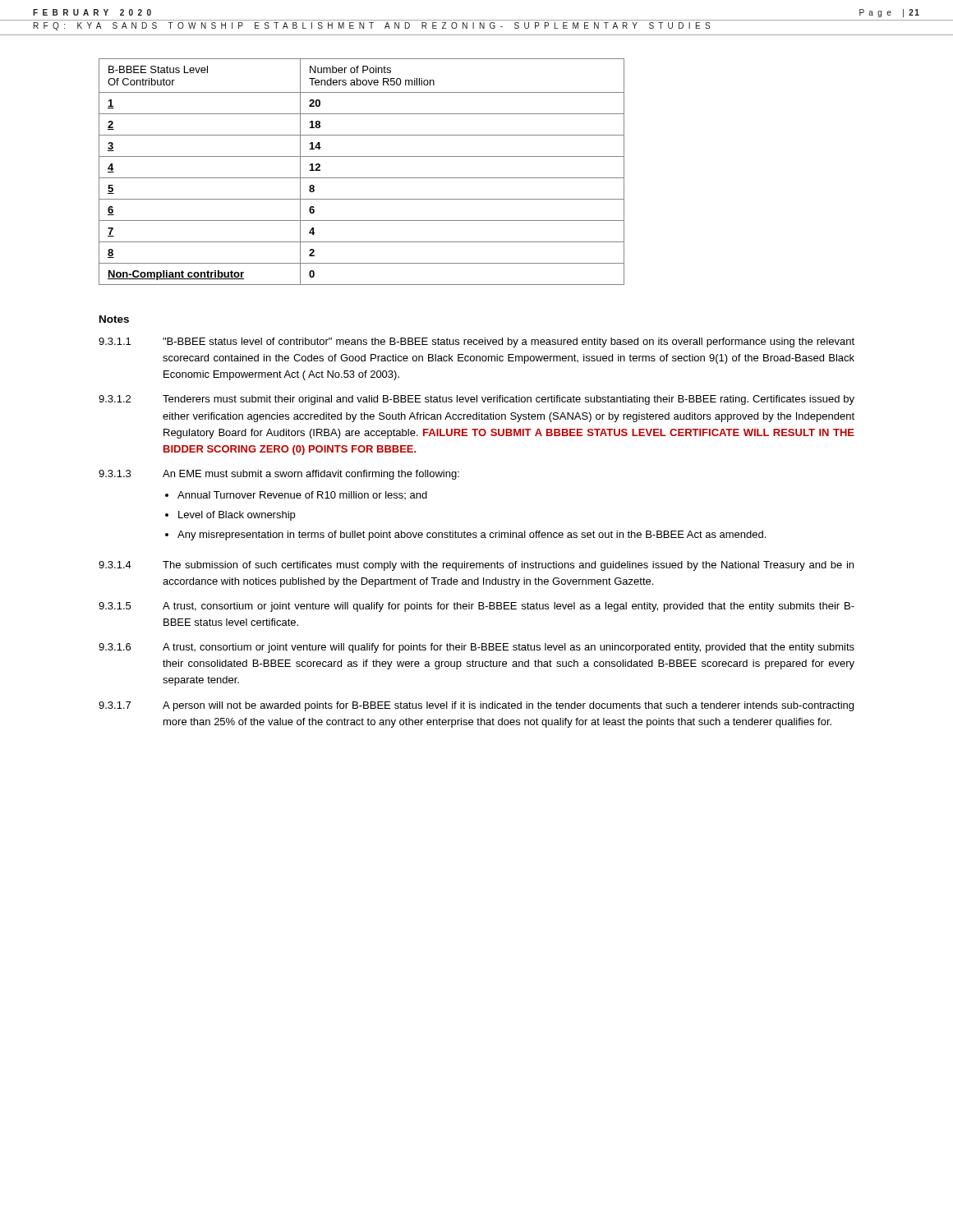953x1232 pixels.
Task: Find the block on this page that starts "9.3.1.4 The submission of such certificates"
Action: pos(476,573)
